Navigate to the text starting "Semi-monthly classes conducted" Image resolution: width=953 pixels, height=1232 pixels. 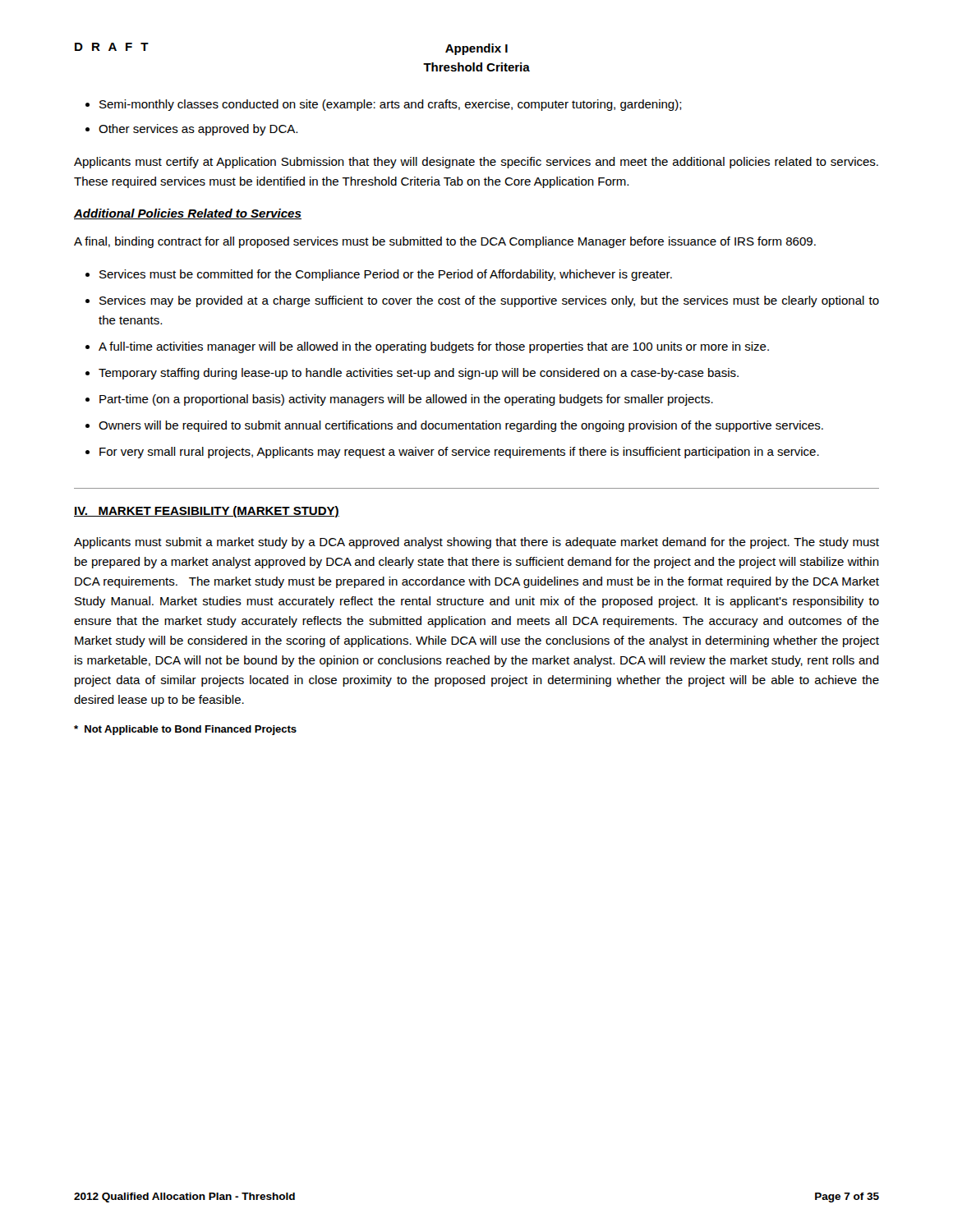[390, 104]
